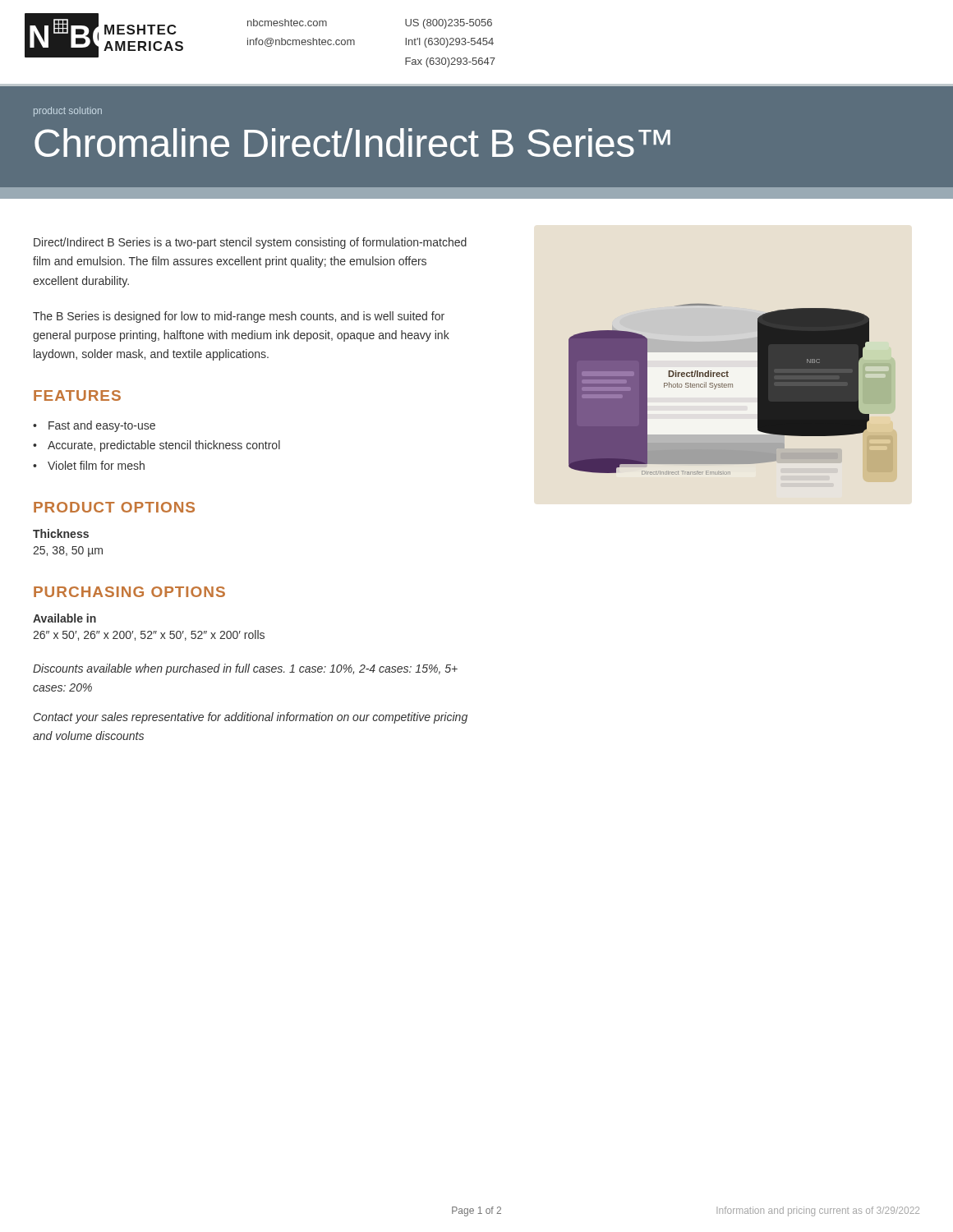The height and width of the screenshot is (1232, 953).
Task: Point to the region starting "•Accurate, predictable stencil"
Action: tap(157, 446)
